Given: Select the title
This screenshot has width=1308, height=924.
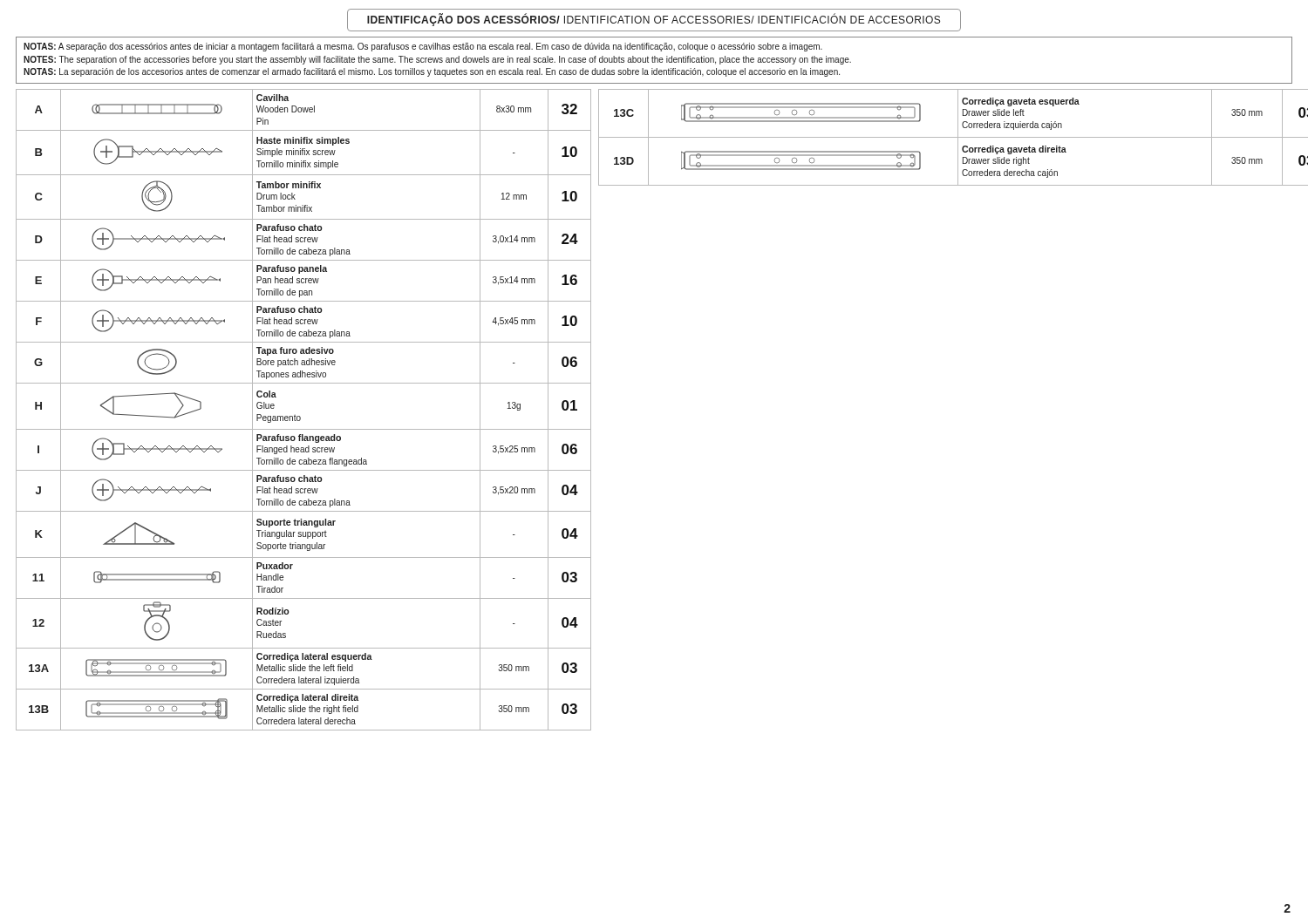Looking at the screenshot, I should pyautogui.click(x=654, y=20).
